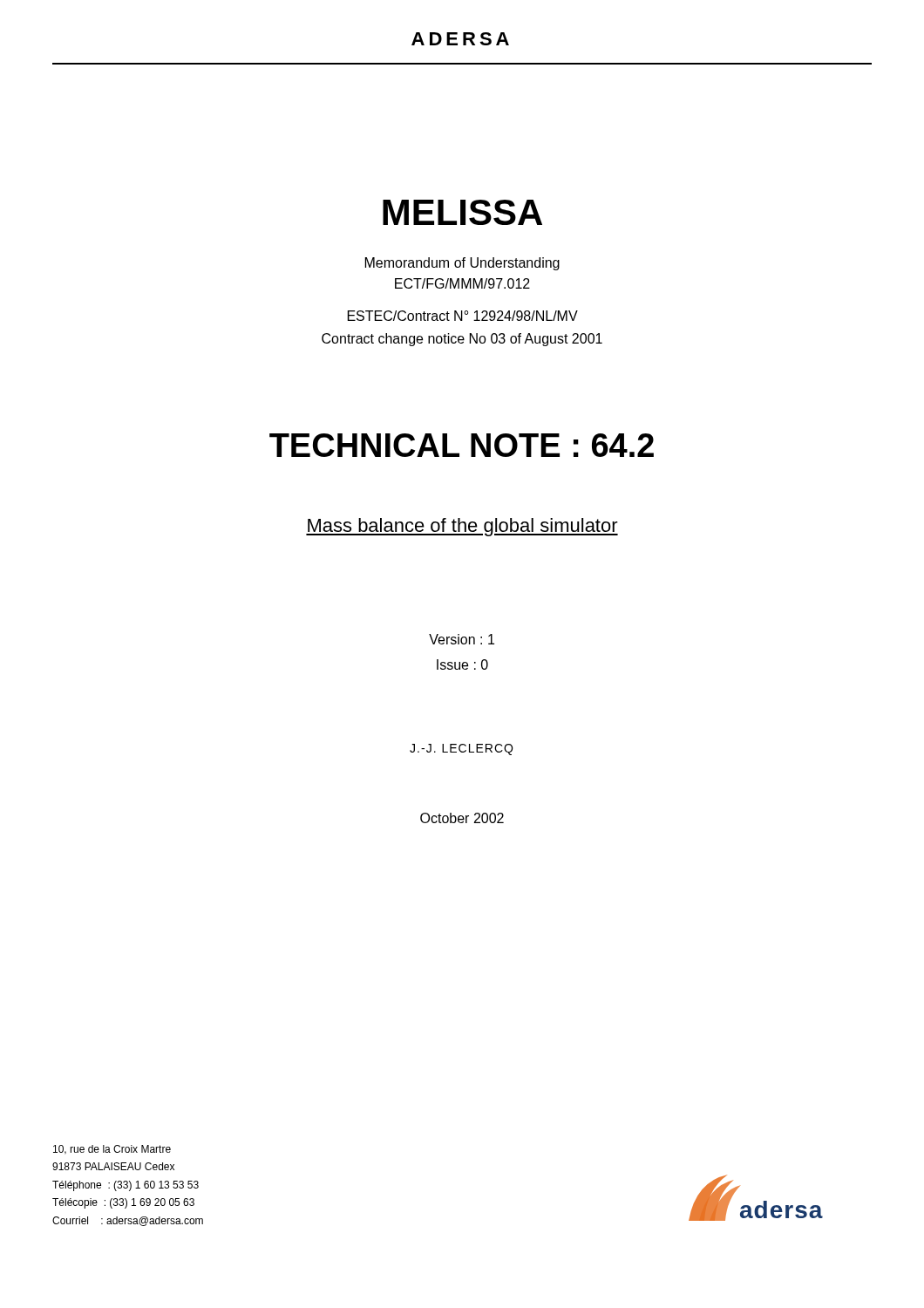Navigate to the block starting "ESTEC/Contract N° 12924/98/NL/MV"

click(462, 327)
